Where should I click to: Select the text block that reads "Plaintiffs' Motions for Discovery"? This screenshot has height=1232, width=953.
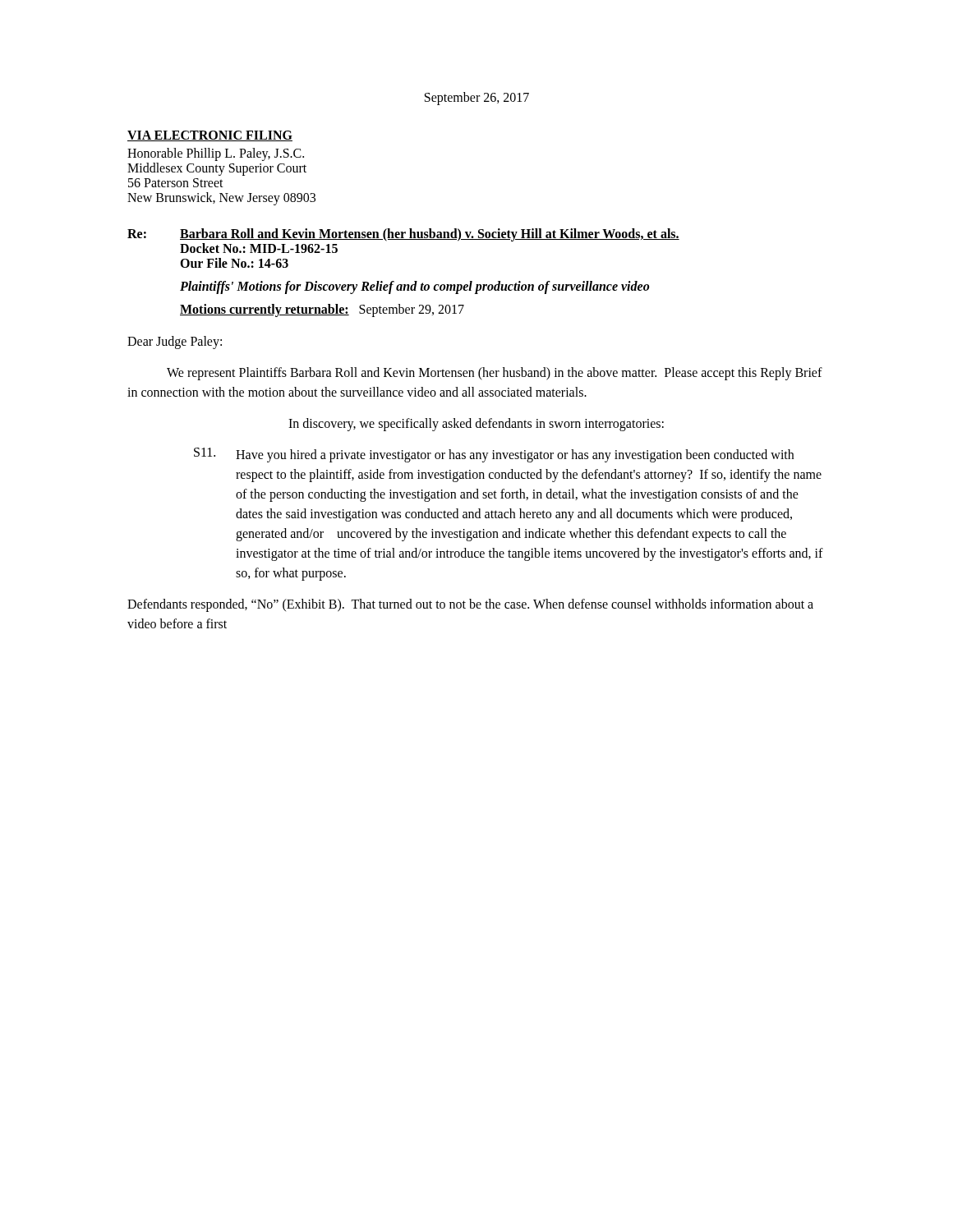tap(415, 286)
